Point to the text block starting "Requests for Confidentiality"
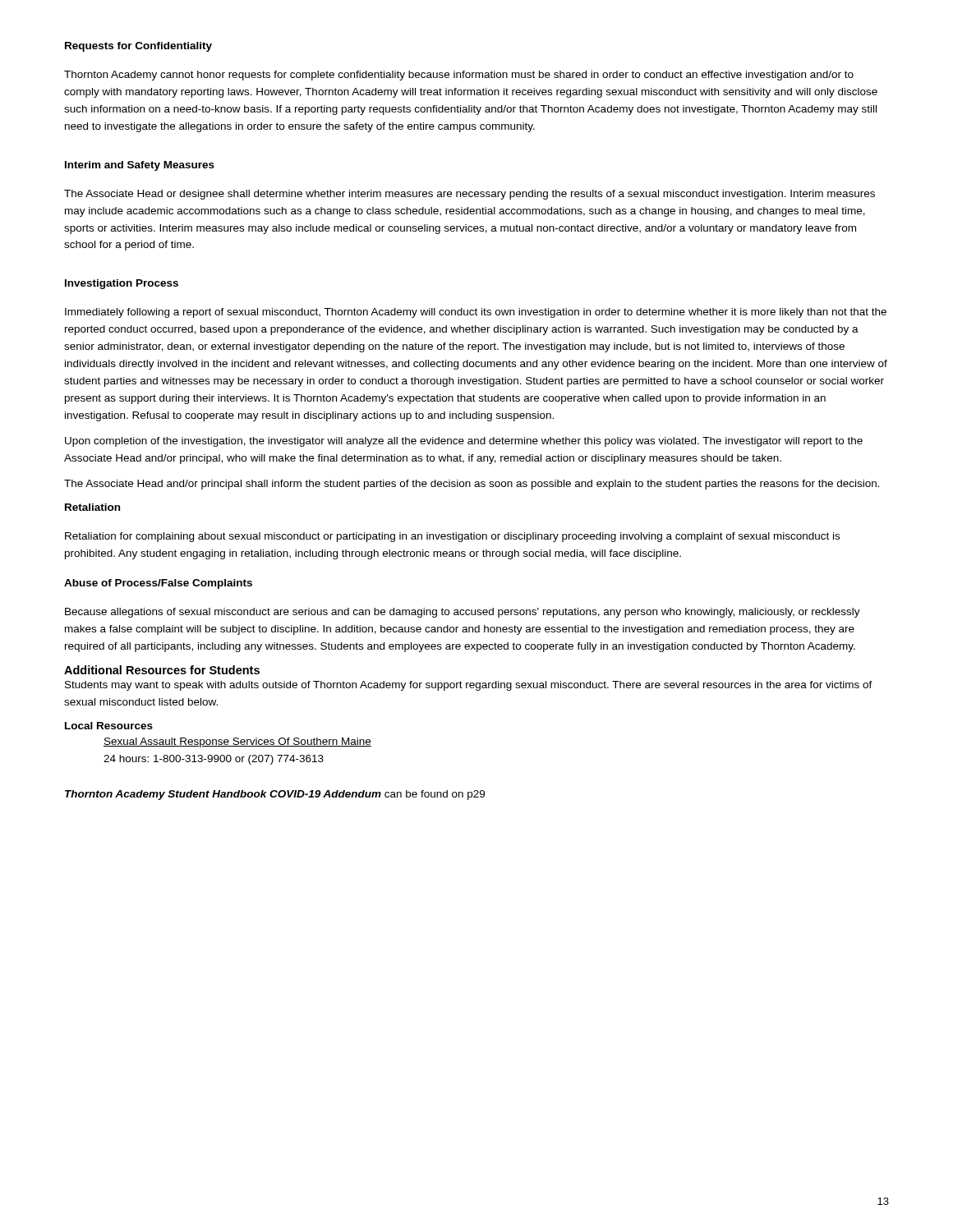 (138, 46)
